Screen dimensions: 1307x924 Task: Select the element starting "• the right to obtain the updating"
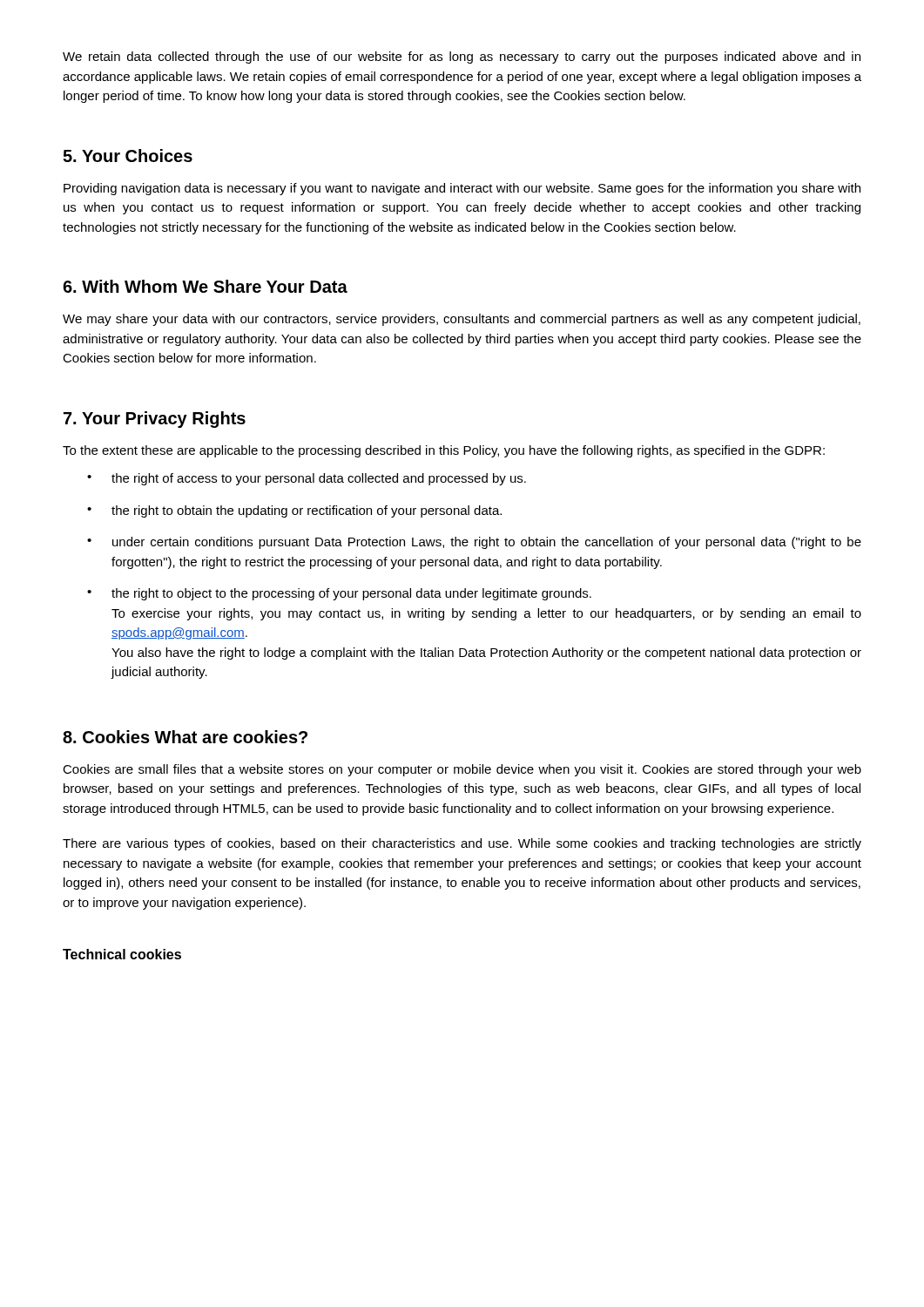click(474, 510)
